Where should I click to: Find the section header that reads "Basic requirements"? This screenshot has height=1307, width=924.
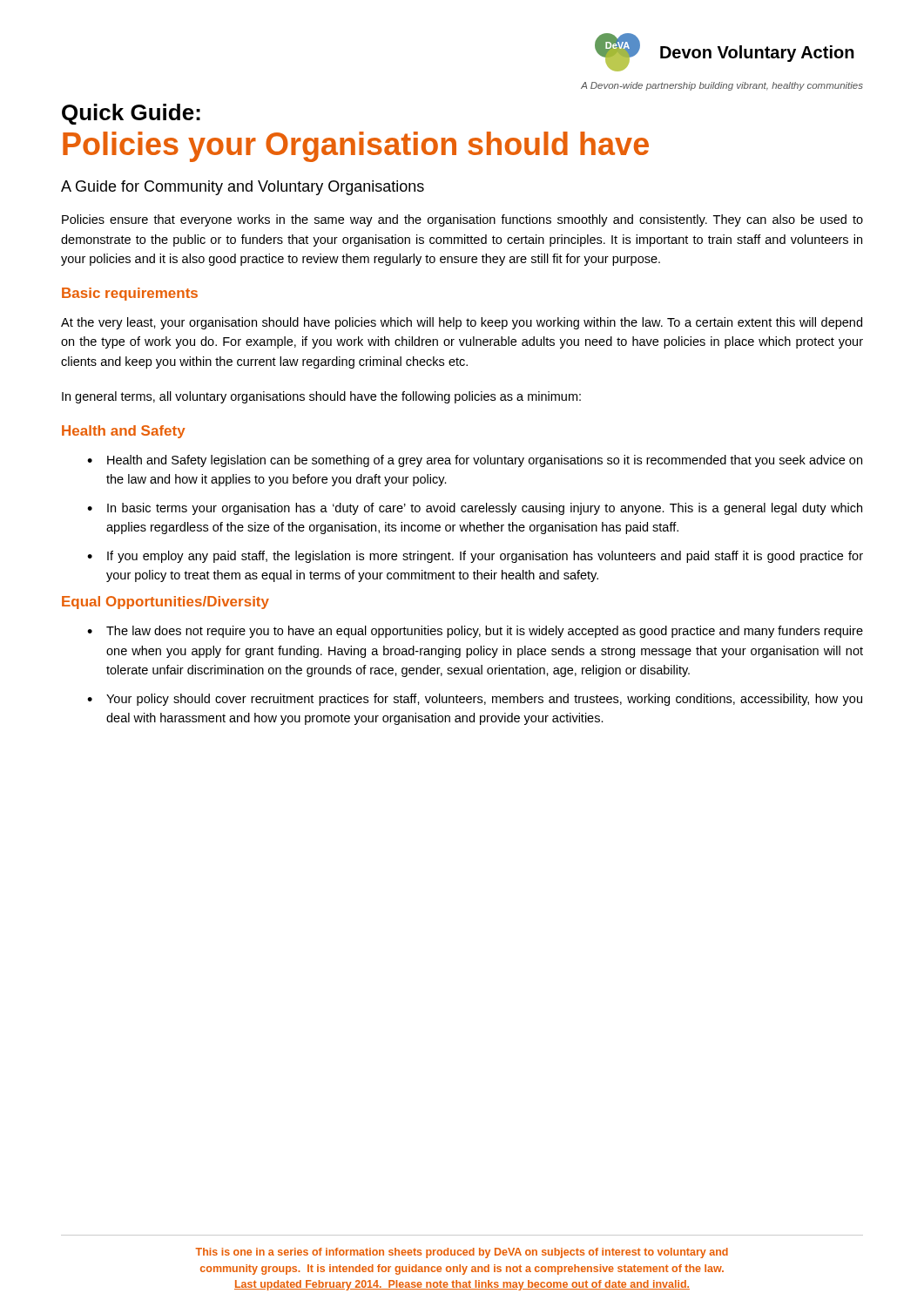130,293
